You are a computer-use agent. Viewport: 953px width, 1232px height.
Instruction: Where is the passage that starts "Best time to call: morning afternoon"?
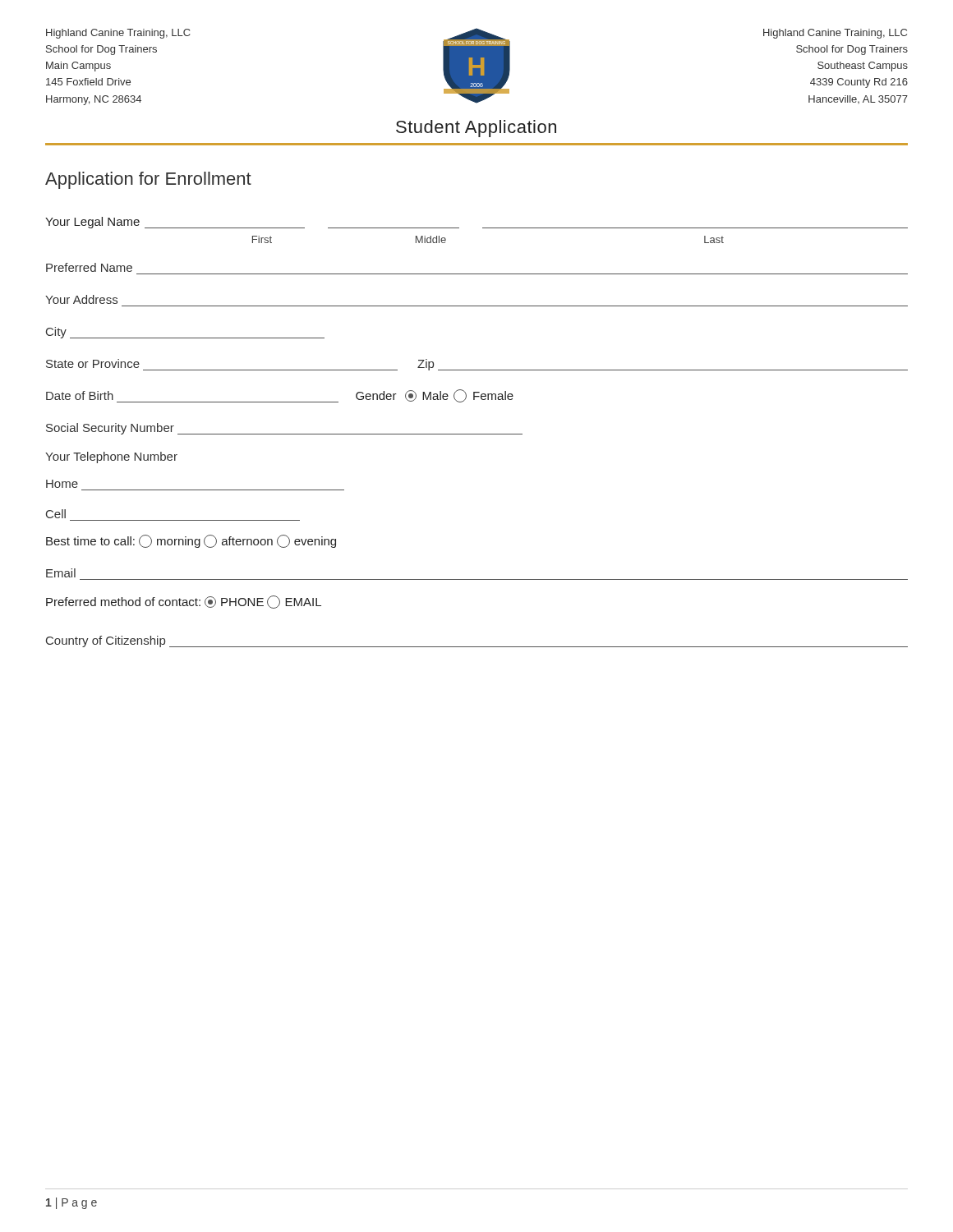coord(191,541)
